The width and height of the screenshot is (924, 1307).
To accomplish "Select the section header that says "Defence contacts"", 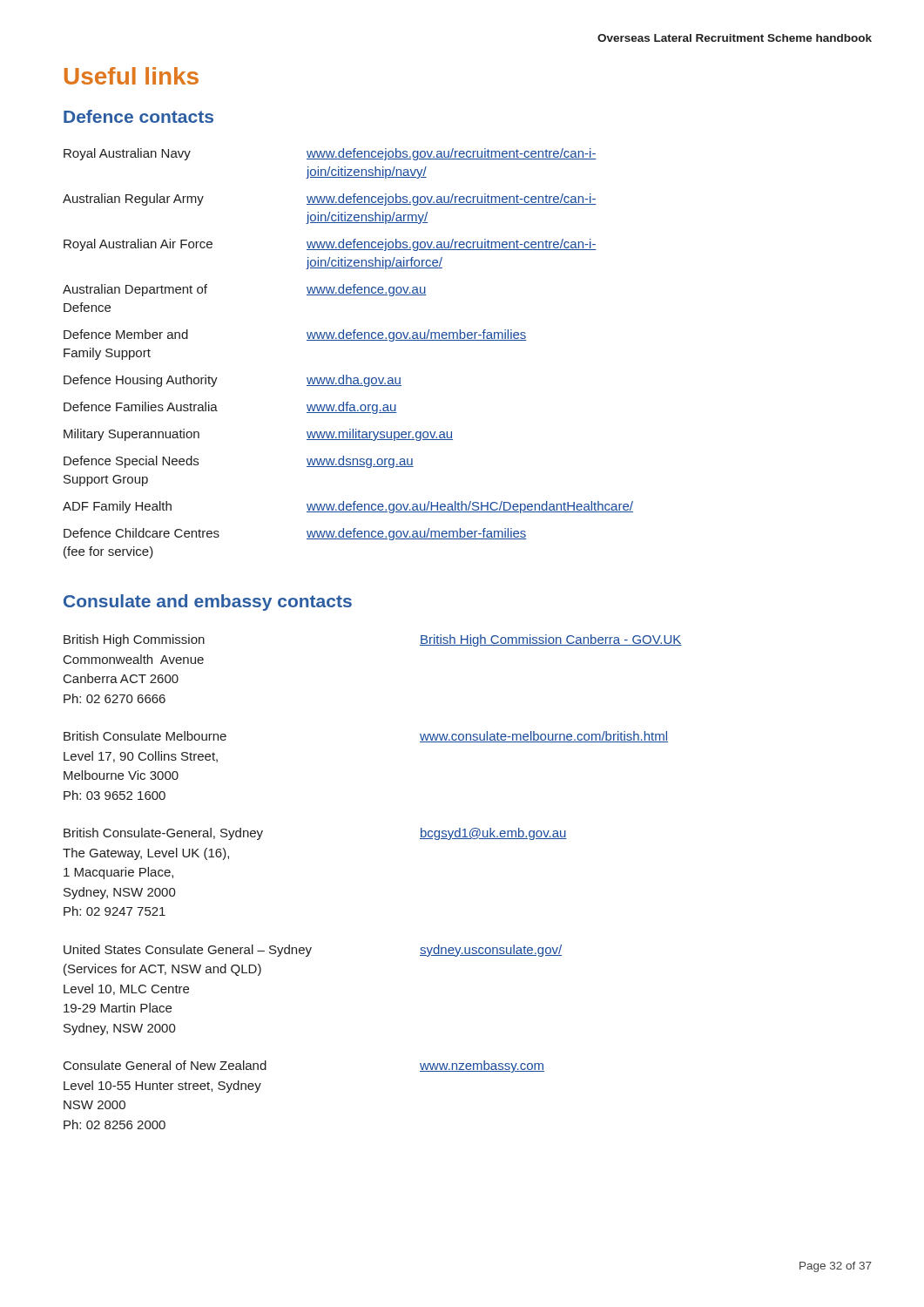I will [x=138, y=116].
